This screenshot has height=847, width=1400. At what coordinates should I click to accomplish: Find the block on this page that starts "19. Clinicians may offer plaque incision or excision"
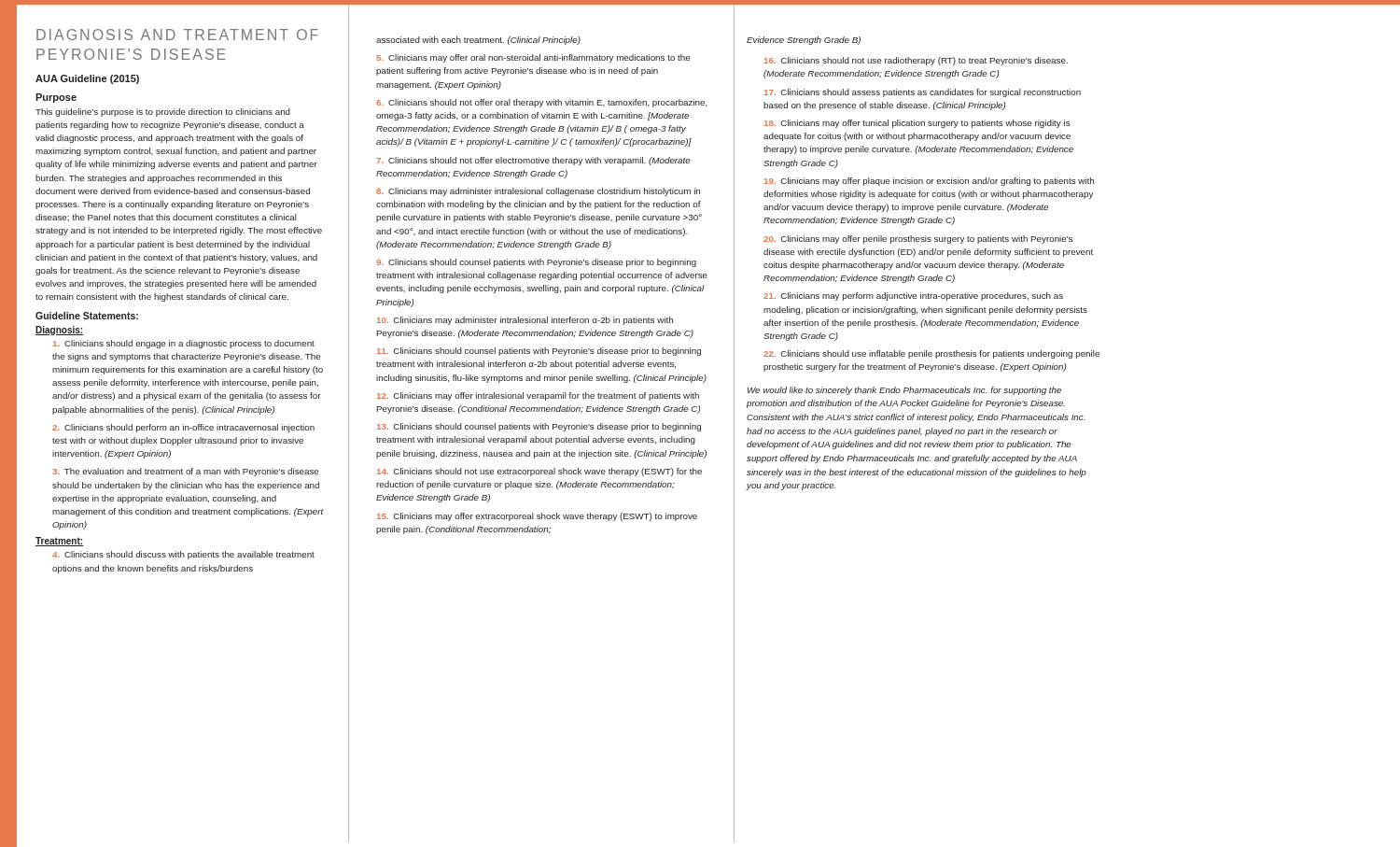point(932,201)
